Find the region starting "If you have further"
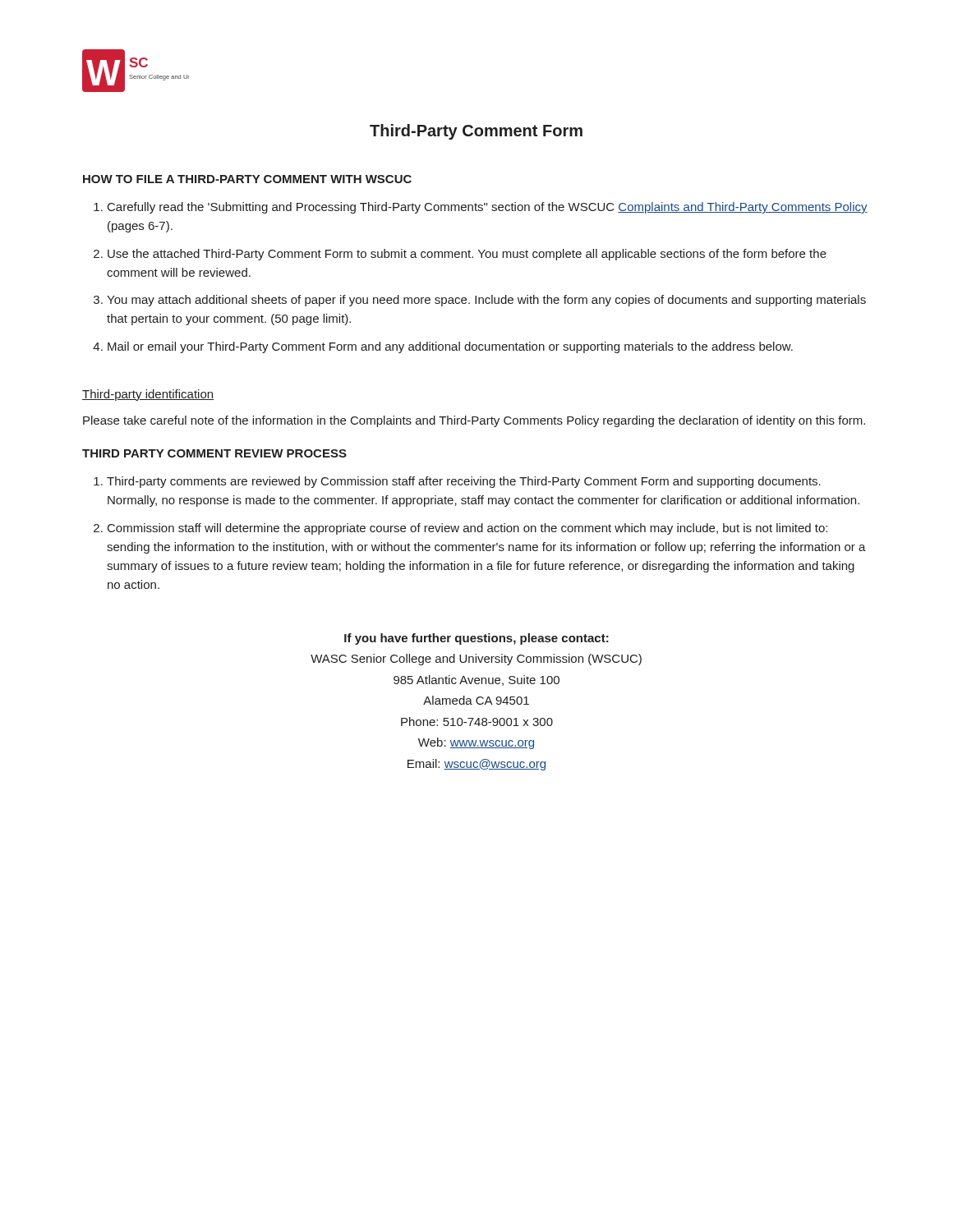Screen dimensions: 1232x953 coord(476,700)
